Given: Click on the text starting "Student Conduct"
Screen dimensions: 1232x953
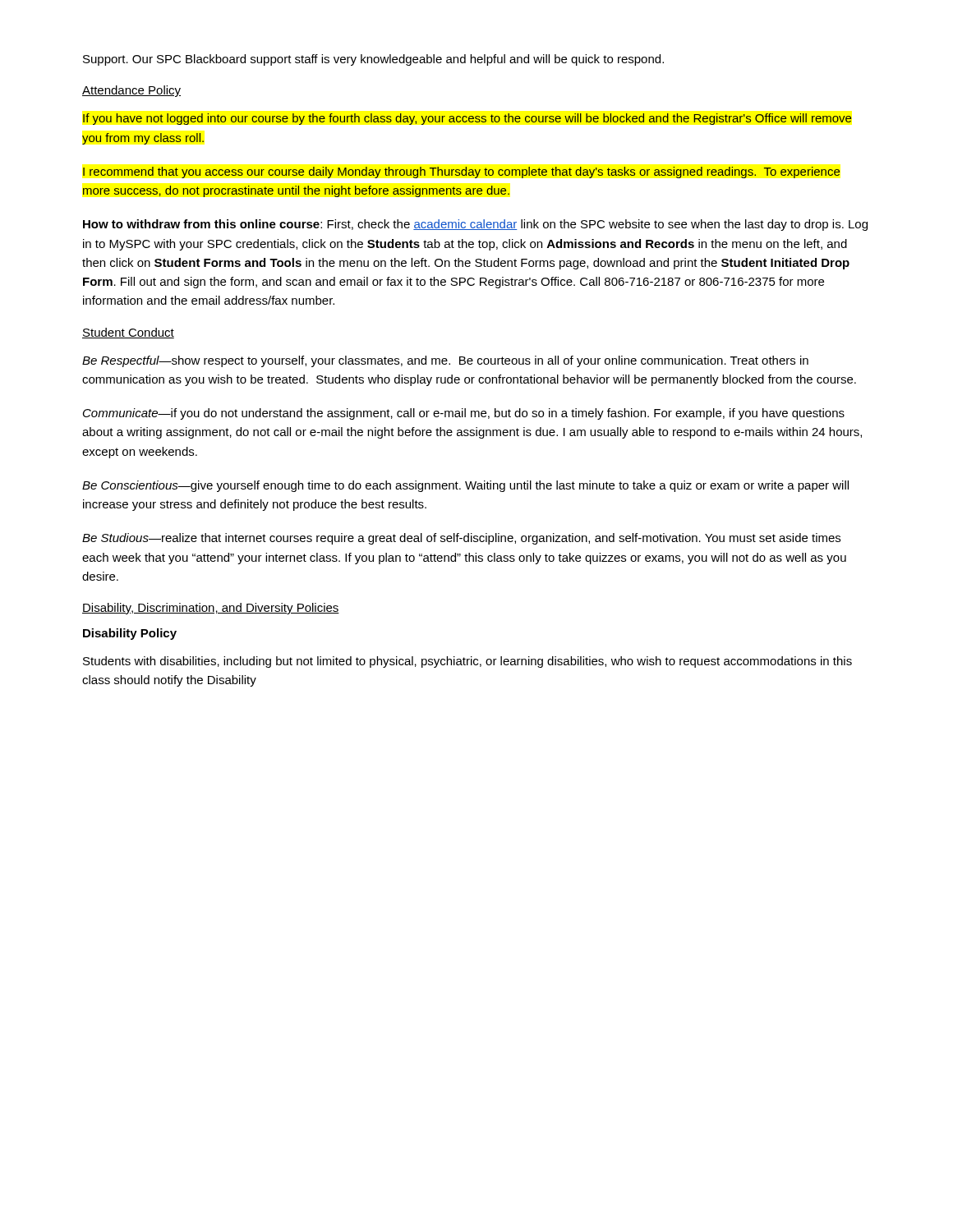Looking at the screenshot, I should [x=128, y=332].
